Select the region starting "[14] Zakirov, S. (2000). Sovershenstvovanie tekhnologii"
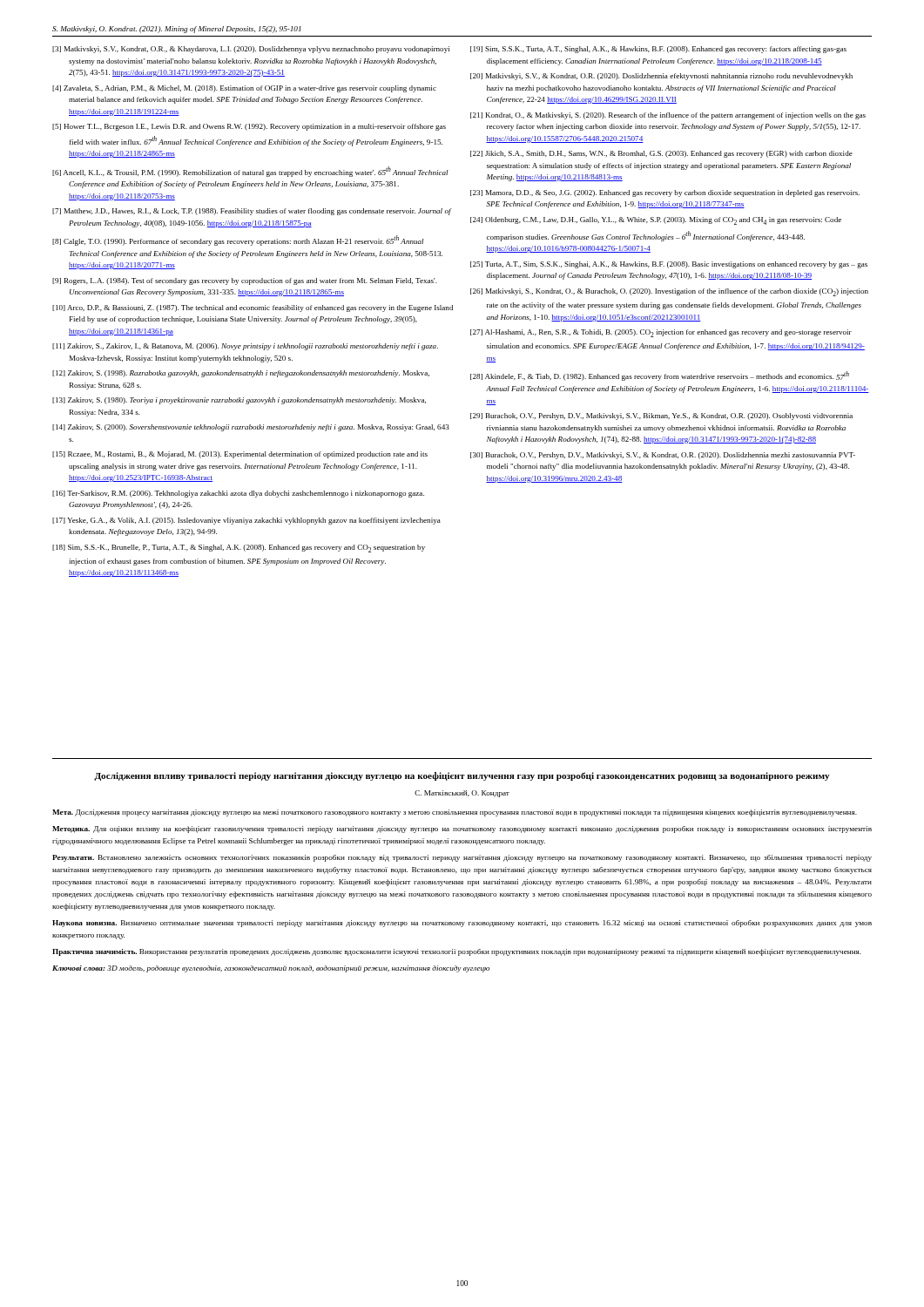 click(x=251, y=433)
